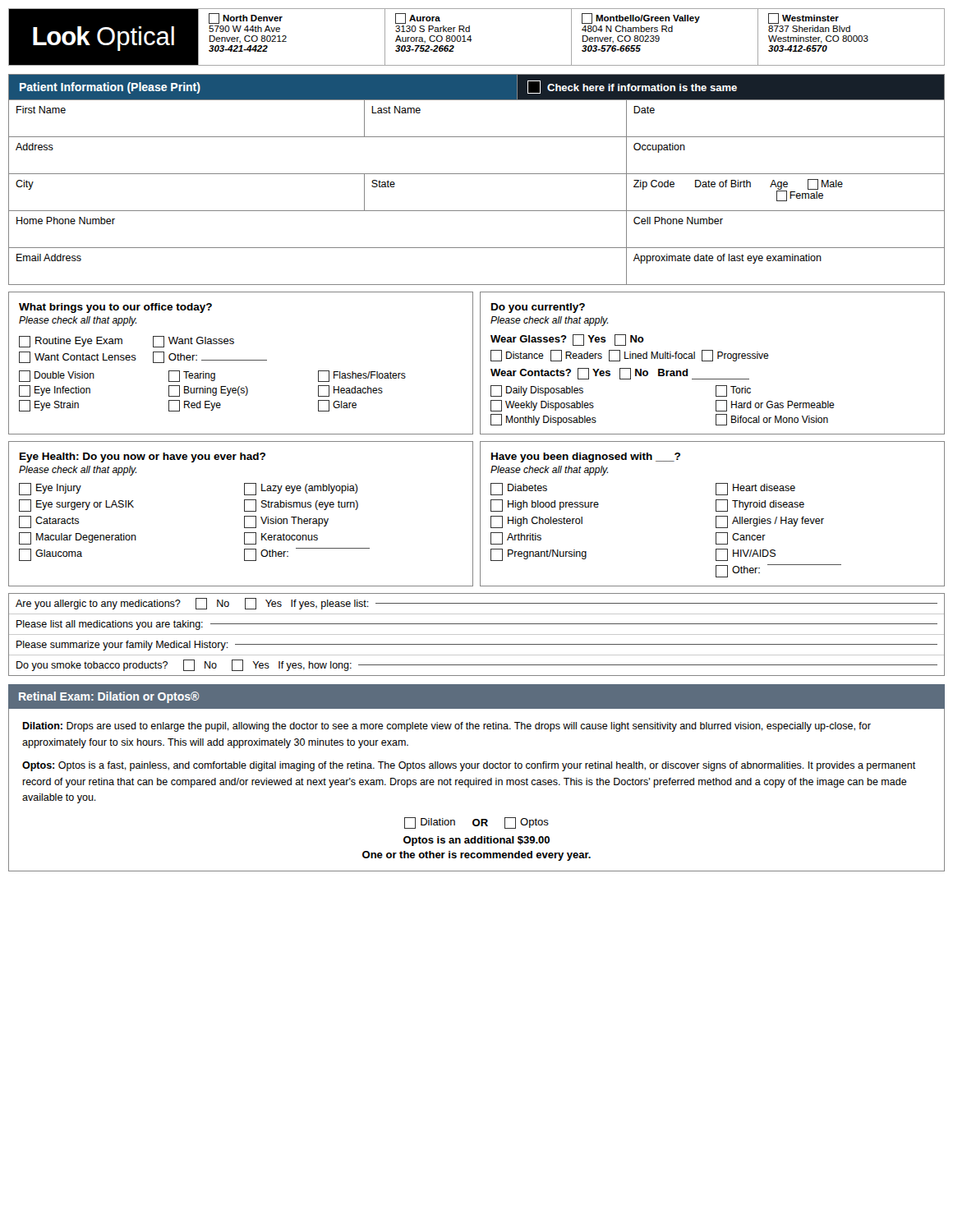Where is the passage that starts "Eye Health: Do you now or have"?
This screenshot has height=1232, width=953.
tap(241, 506)
